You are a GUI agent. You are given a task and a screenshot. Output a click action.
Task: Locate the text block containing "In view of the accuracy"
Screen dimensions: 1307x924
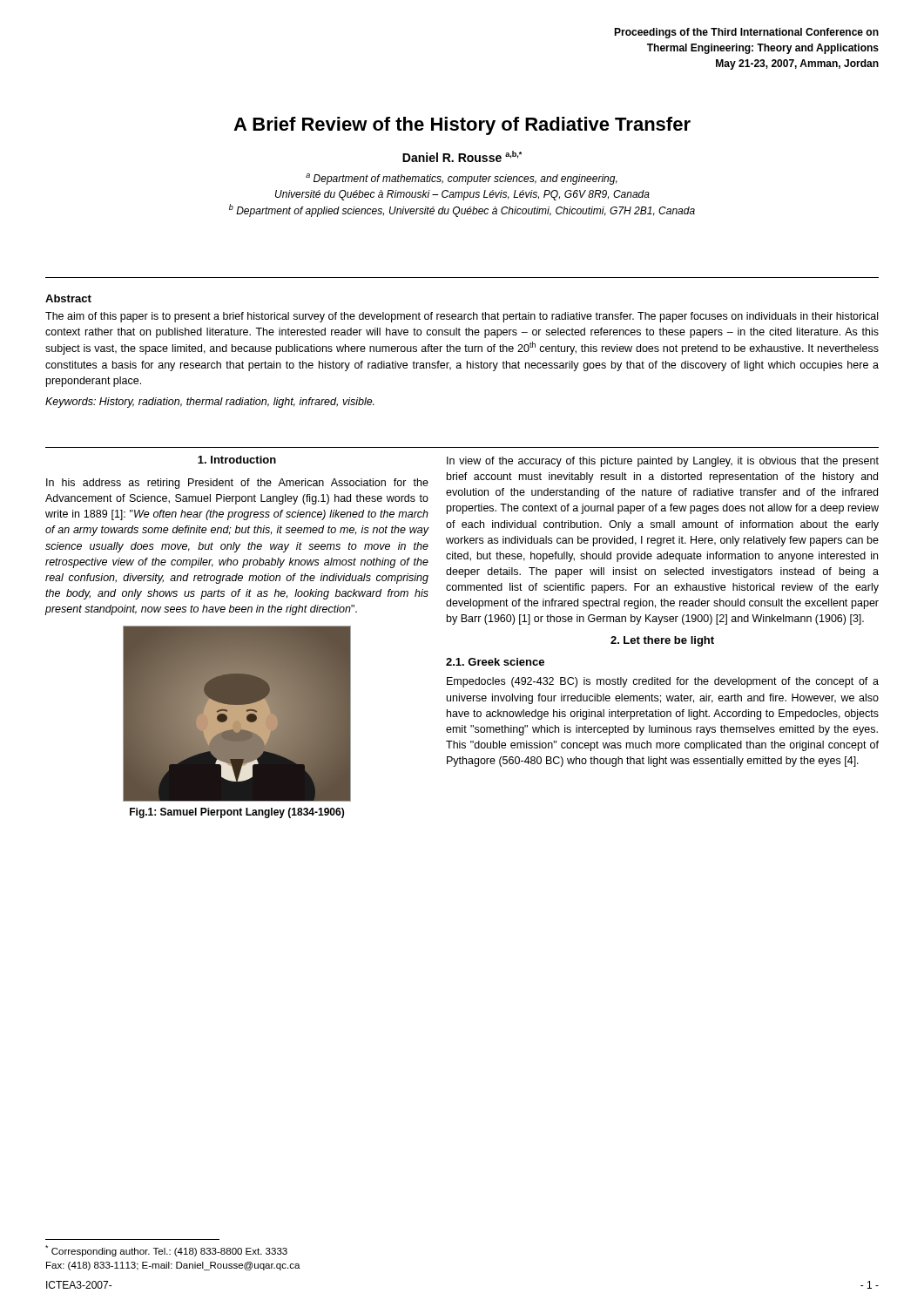(x=662, y=540)
